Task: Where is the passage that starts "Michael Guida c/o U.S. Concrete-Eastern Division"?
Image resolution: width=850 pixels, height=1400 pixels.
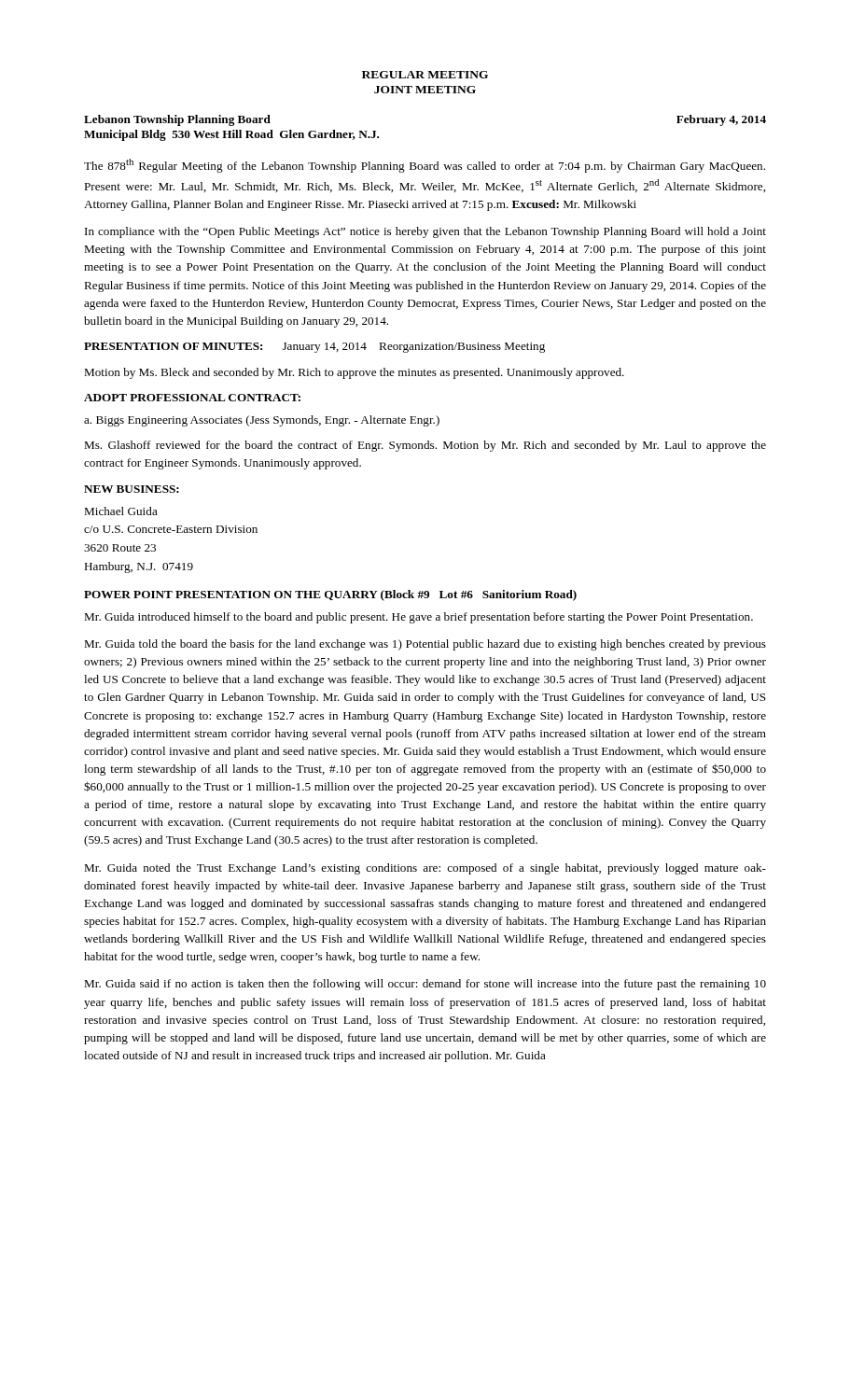Action: point(121,511)
